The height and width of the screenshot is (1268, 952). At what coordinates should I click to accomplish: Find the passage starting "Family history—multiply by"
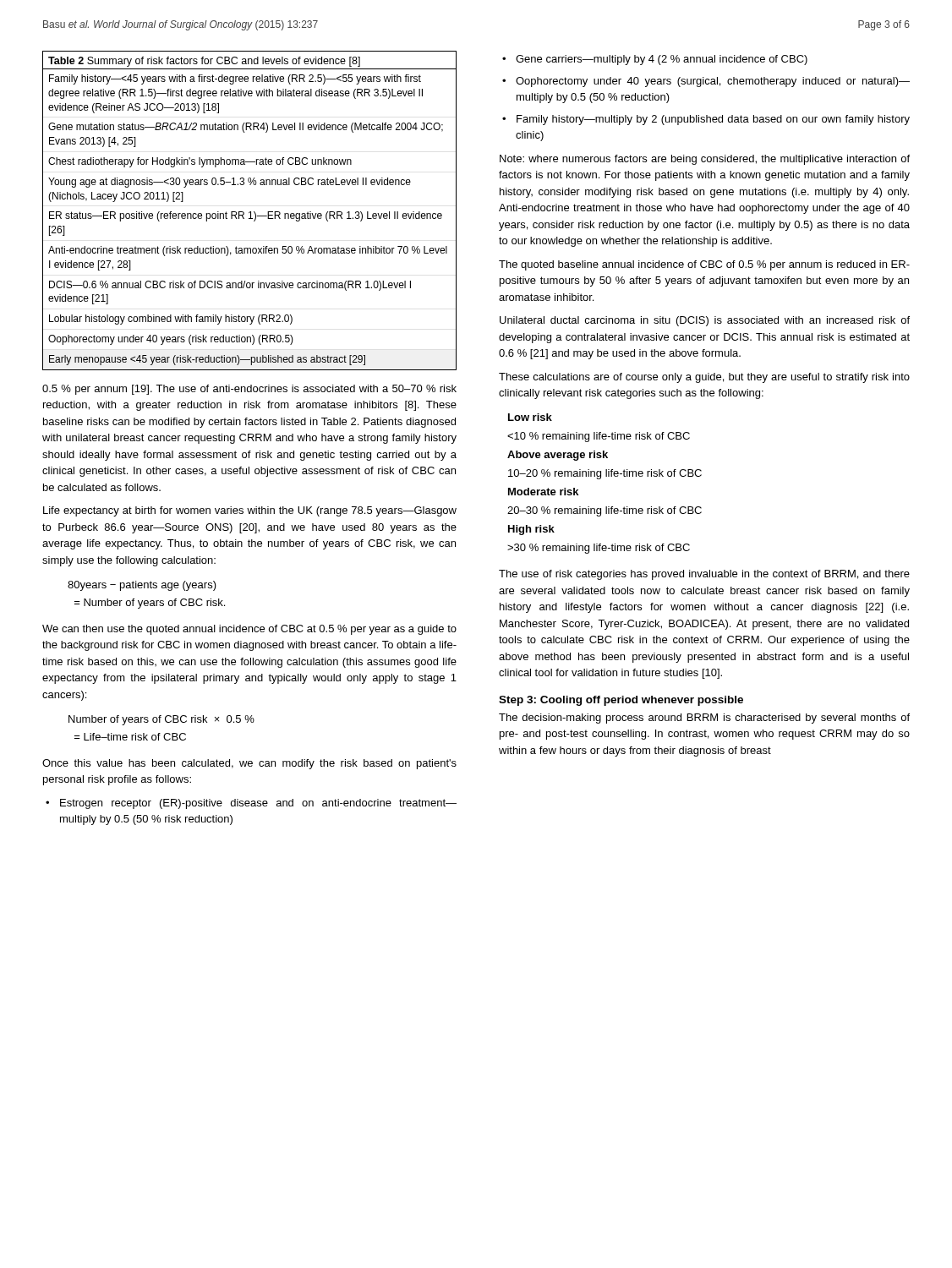pyautogui.click(x=713, y=127)
